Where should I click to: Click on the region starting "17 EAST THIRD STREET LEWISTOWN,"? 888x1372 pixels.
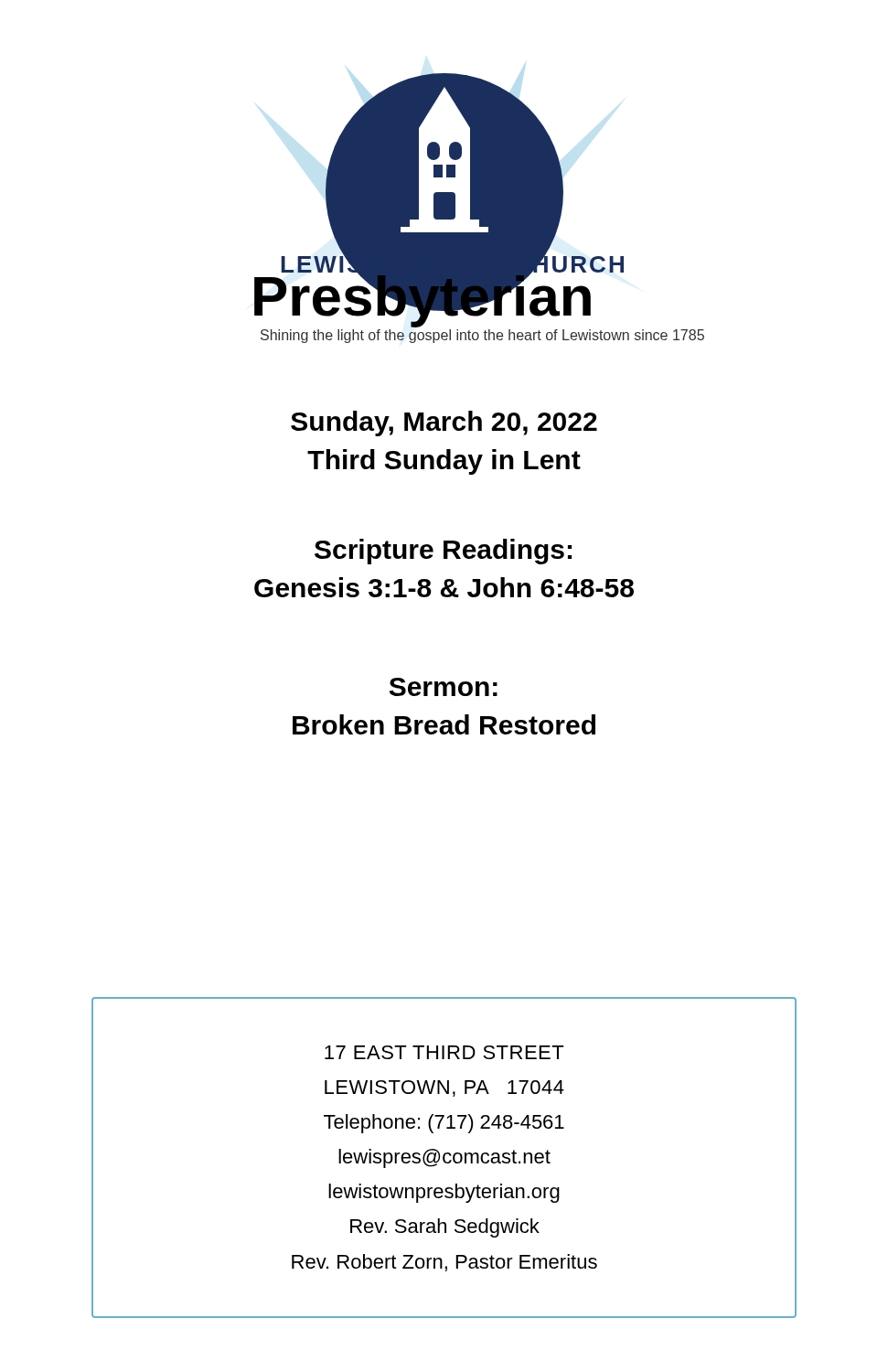click(x=444, y=1157)
